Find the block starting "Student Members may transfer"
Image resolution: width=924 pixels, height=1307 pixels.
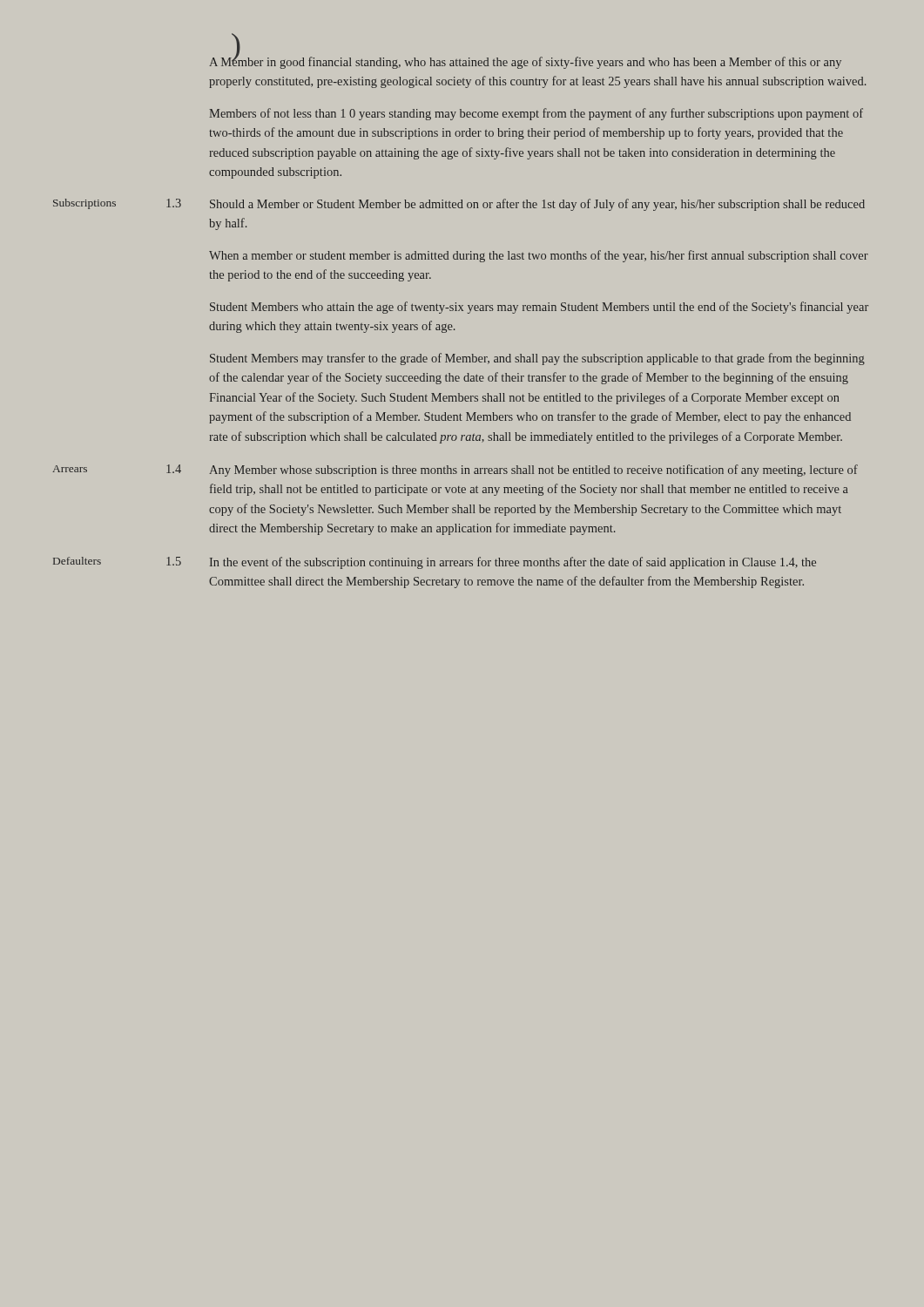tap(537, 397)
